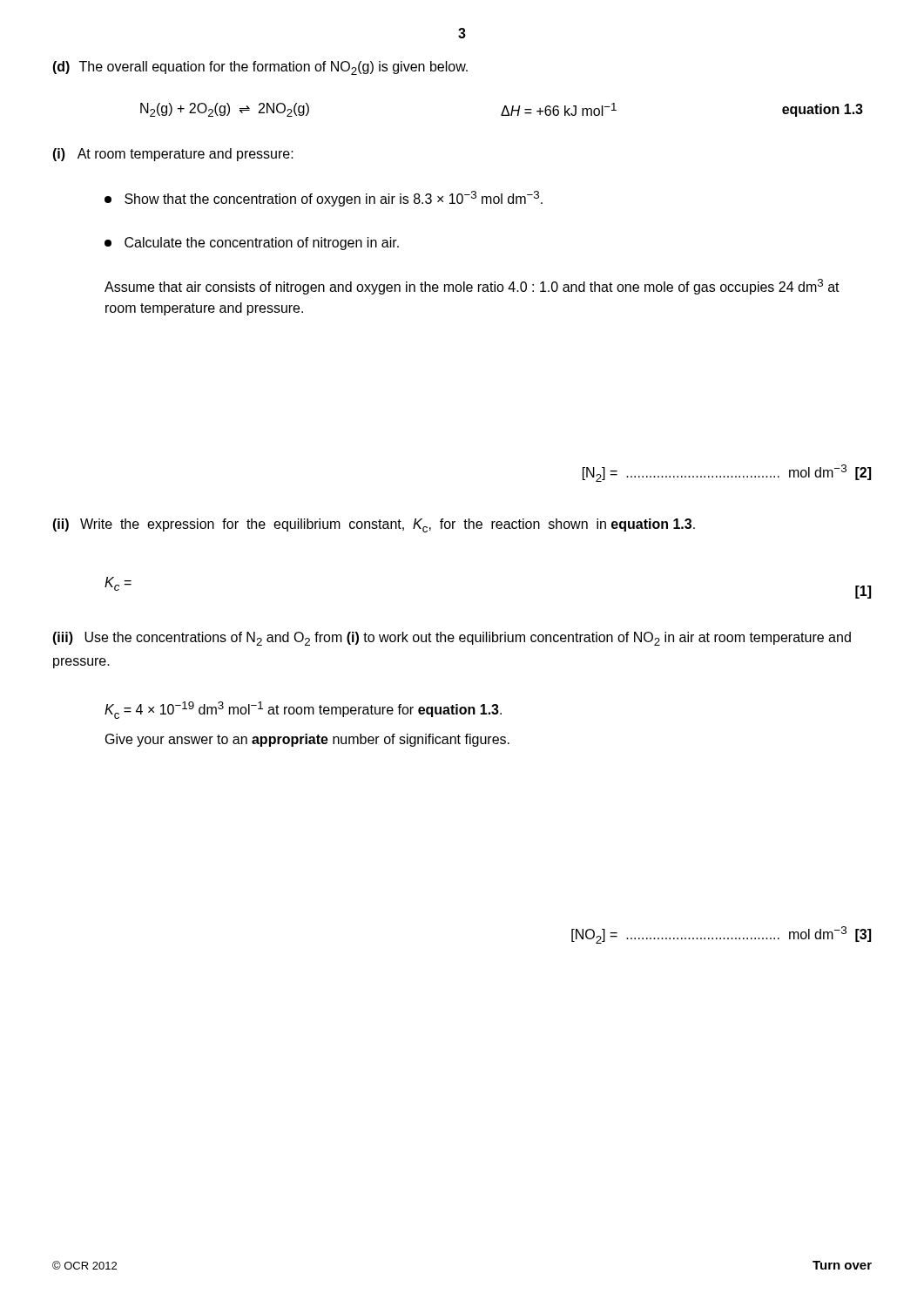924x1307 pixels.
Task: Locate the text block that reads "Kc = 4 ×"
Action: [x=304, y=710]
